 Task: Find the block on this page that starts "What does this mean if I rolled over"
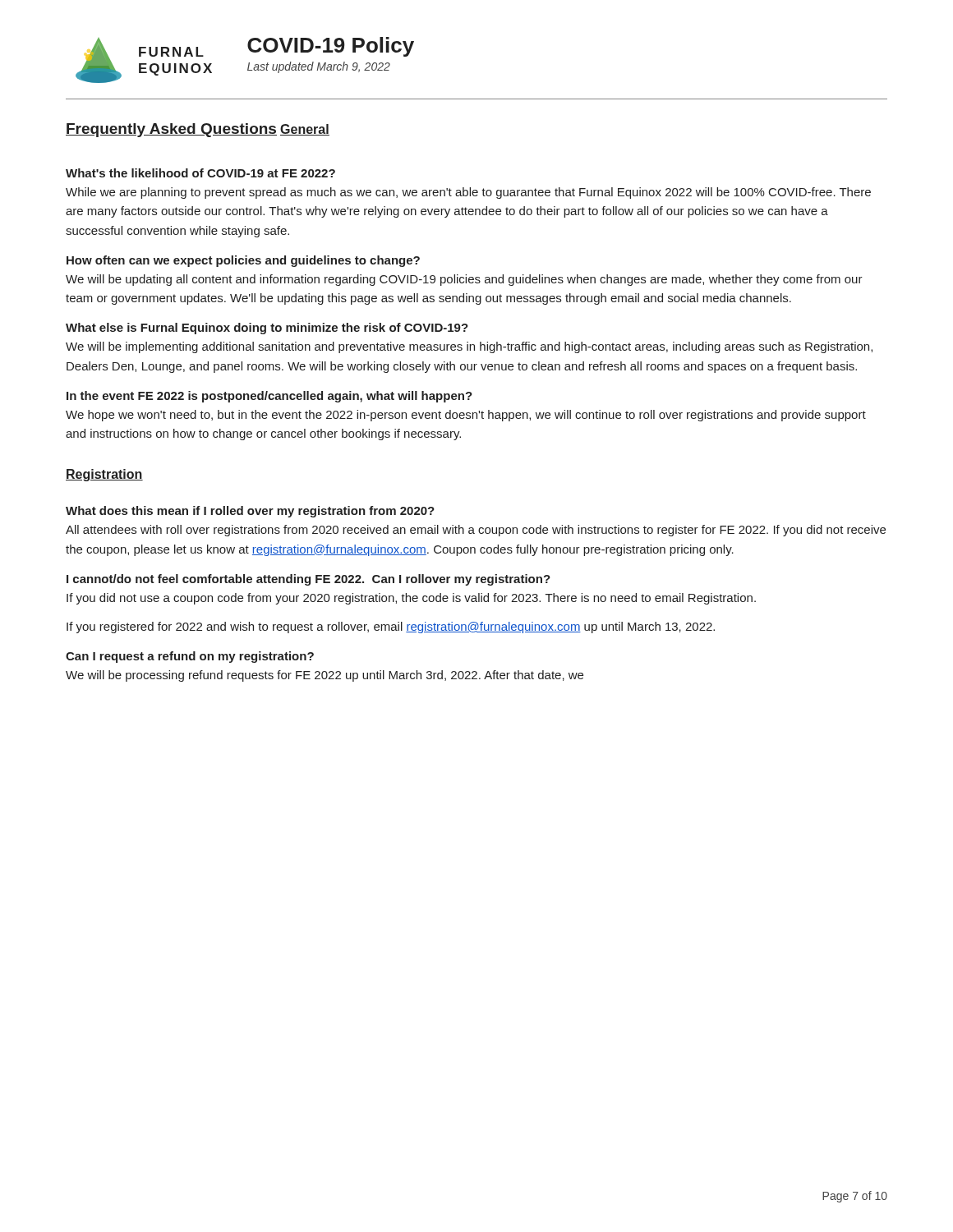tap(476, 531)
